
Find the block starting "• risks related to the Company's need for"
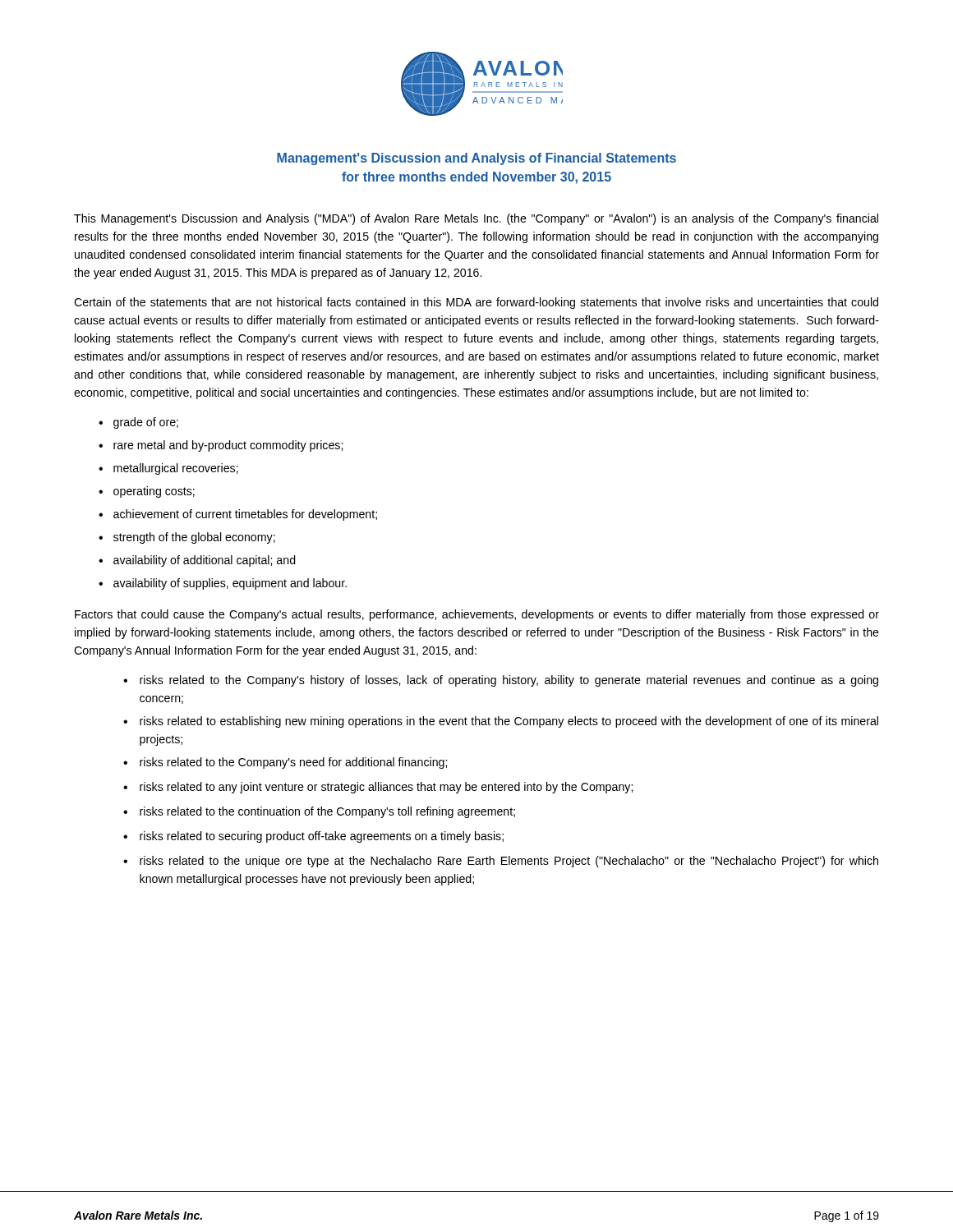coord(286,763)
